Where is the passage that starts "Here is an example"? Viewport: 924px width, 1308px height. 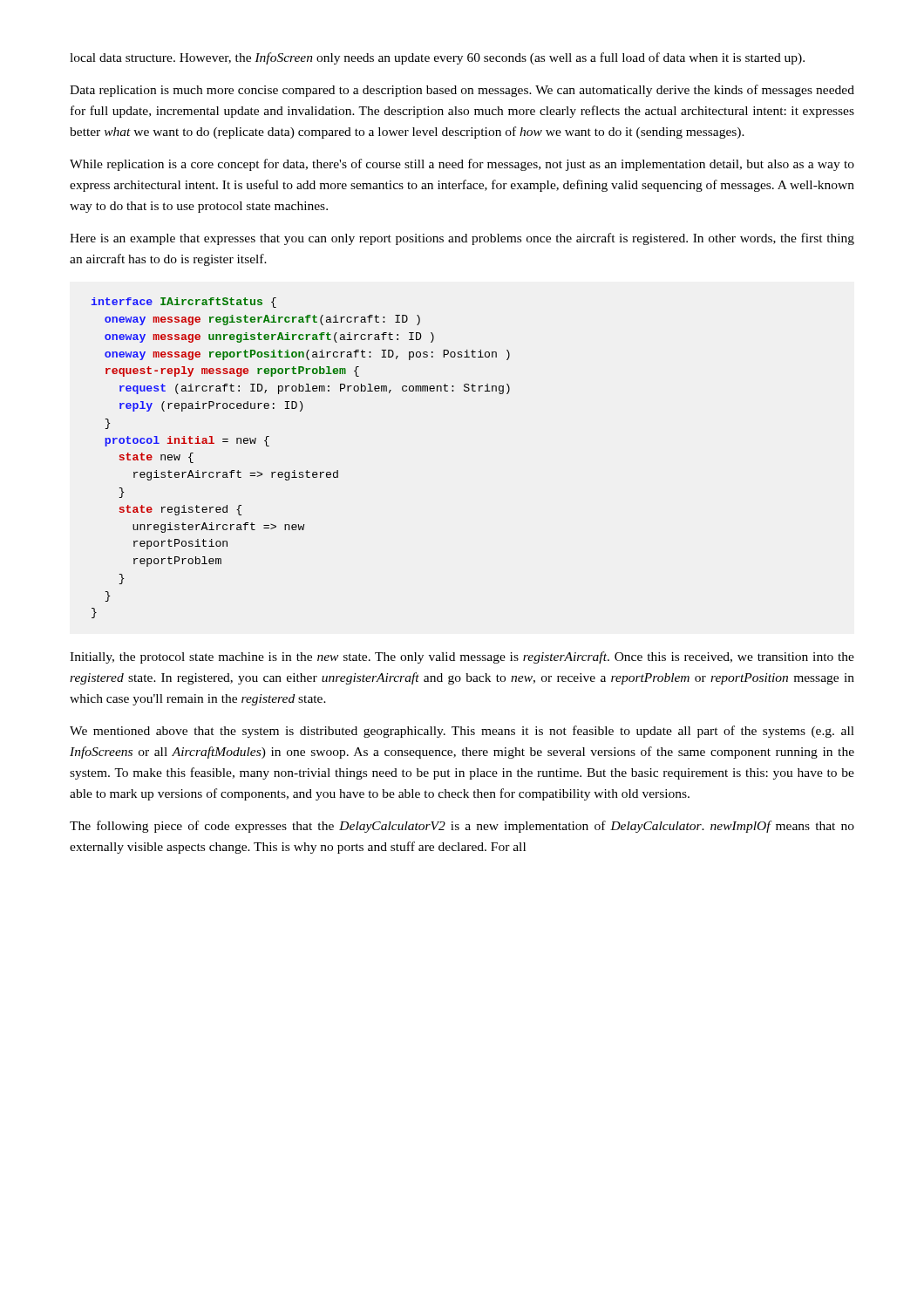[462, 249]
